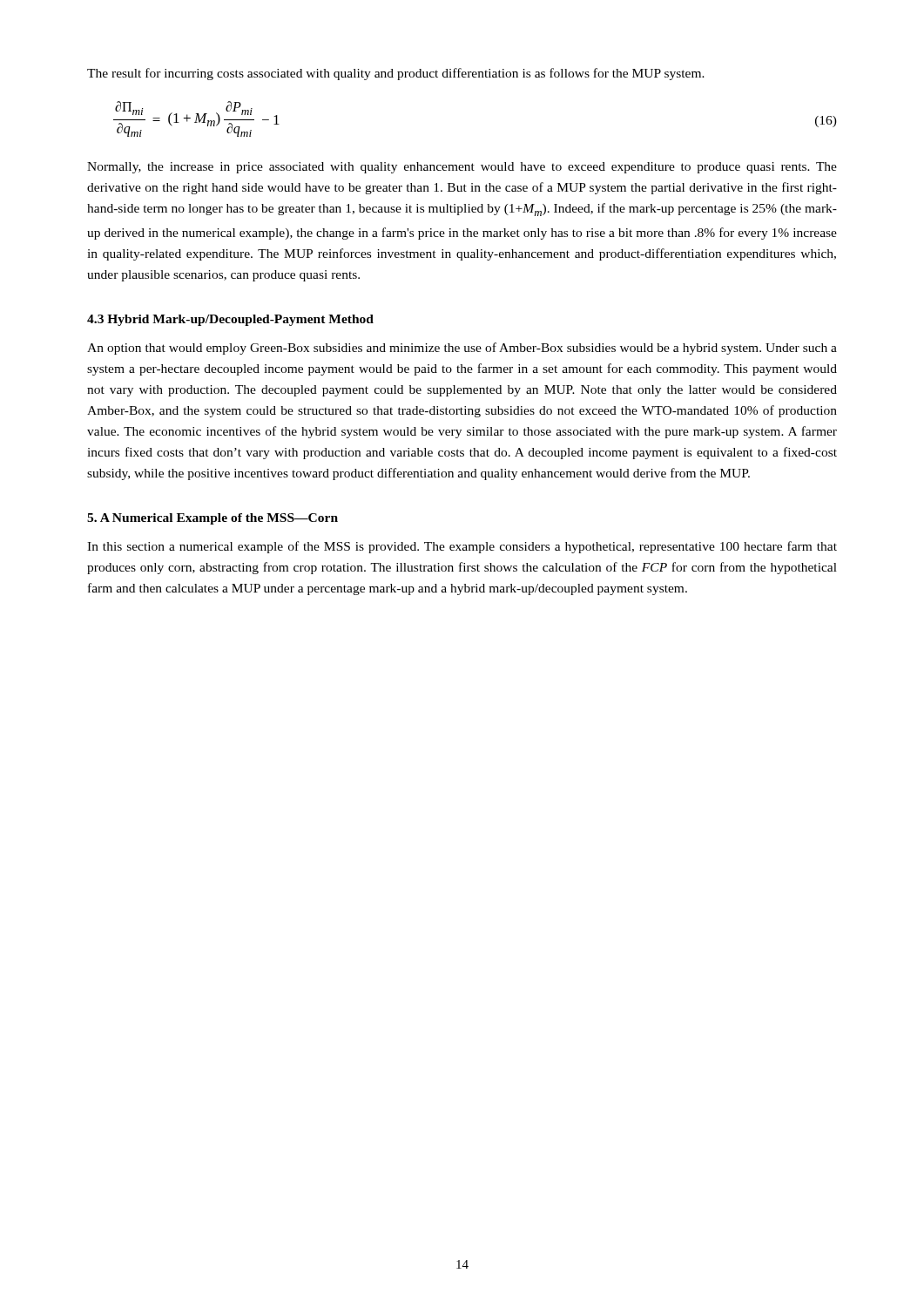
Task: Click where it says "4.3 Hybrid Mark-up/Decoupled-Payment Method"
Action: (x=230, y=318)
